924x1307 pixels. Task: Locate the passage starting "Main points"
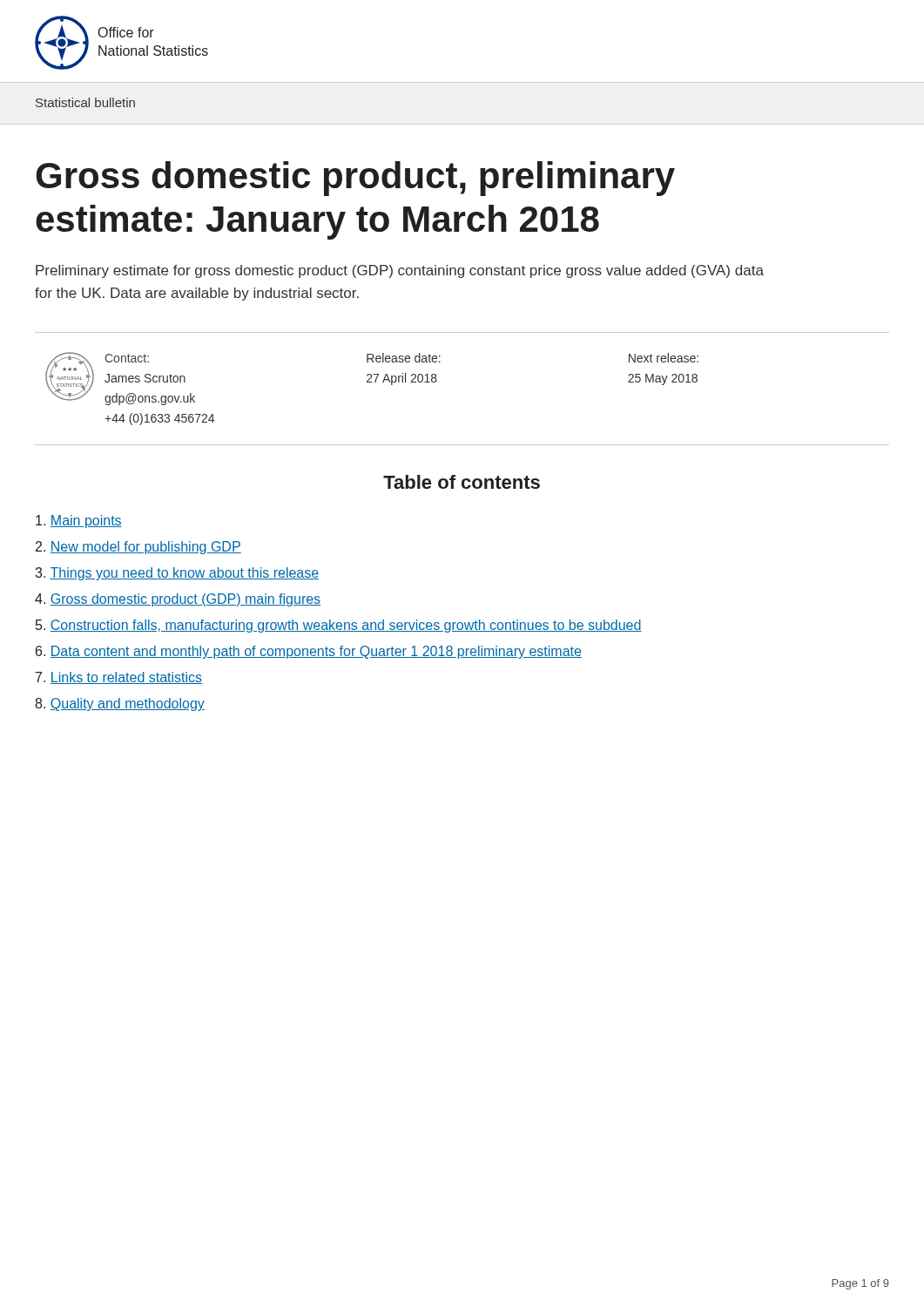[78, 521]
